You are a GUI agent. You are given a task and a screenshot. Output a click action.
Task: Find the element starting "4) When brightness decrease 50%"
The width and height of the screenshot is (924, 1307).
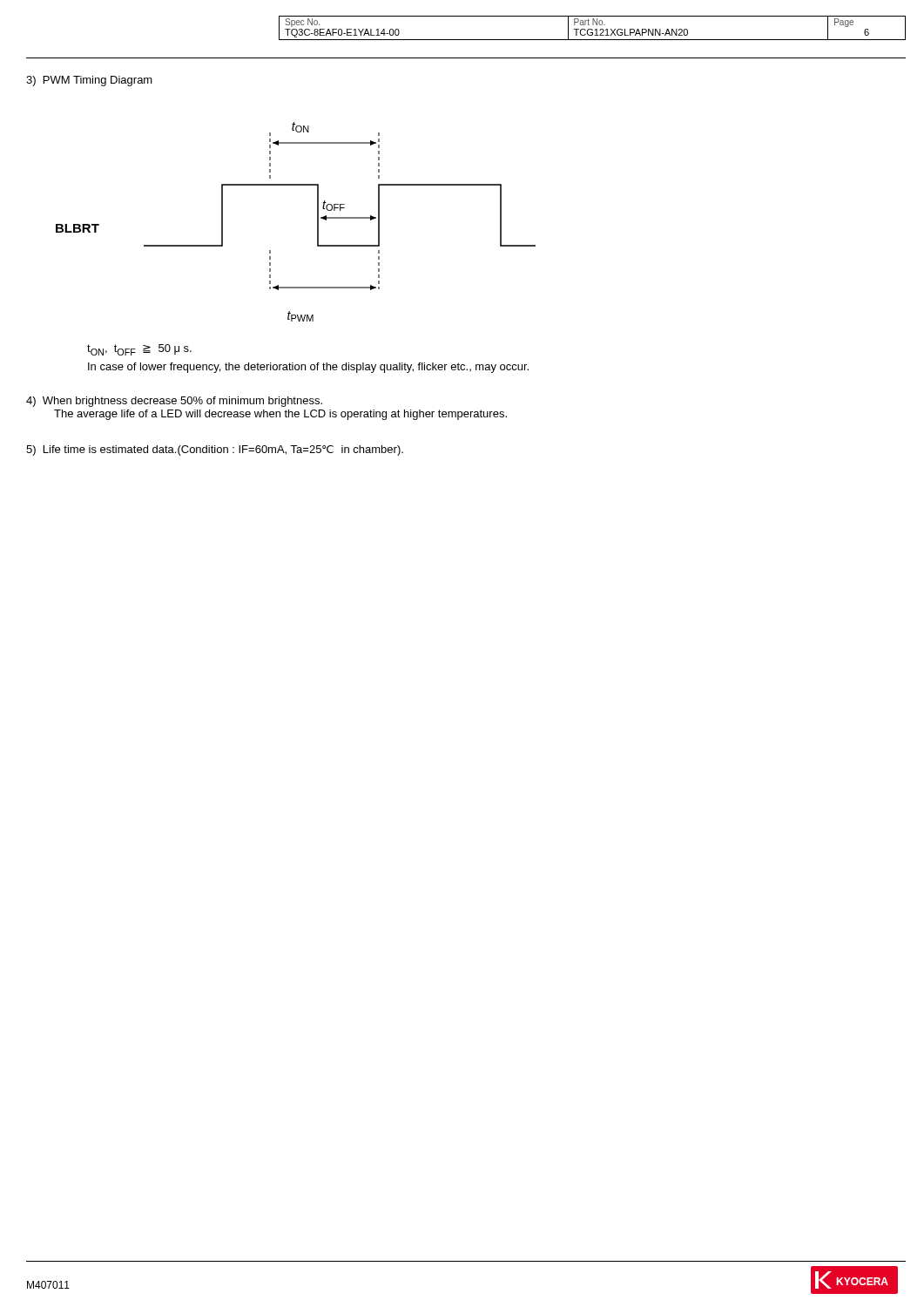click(x=267, y=407)
